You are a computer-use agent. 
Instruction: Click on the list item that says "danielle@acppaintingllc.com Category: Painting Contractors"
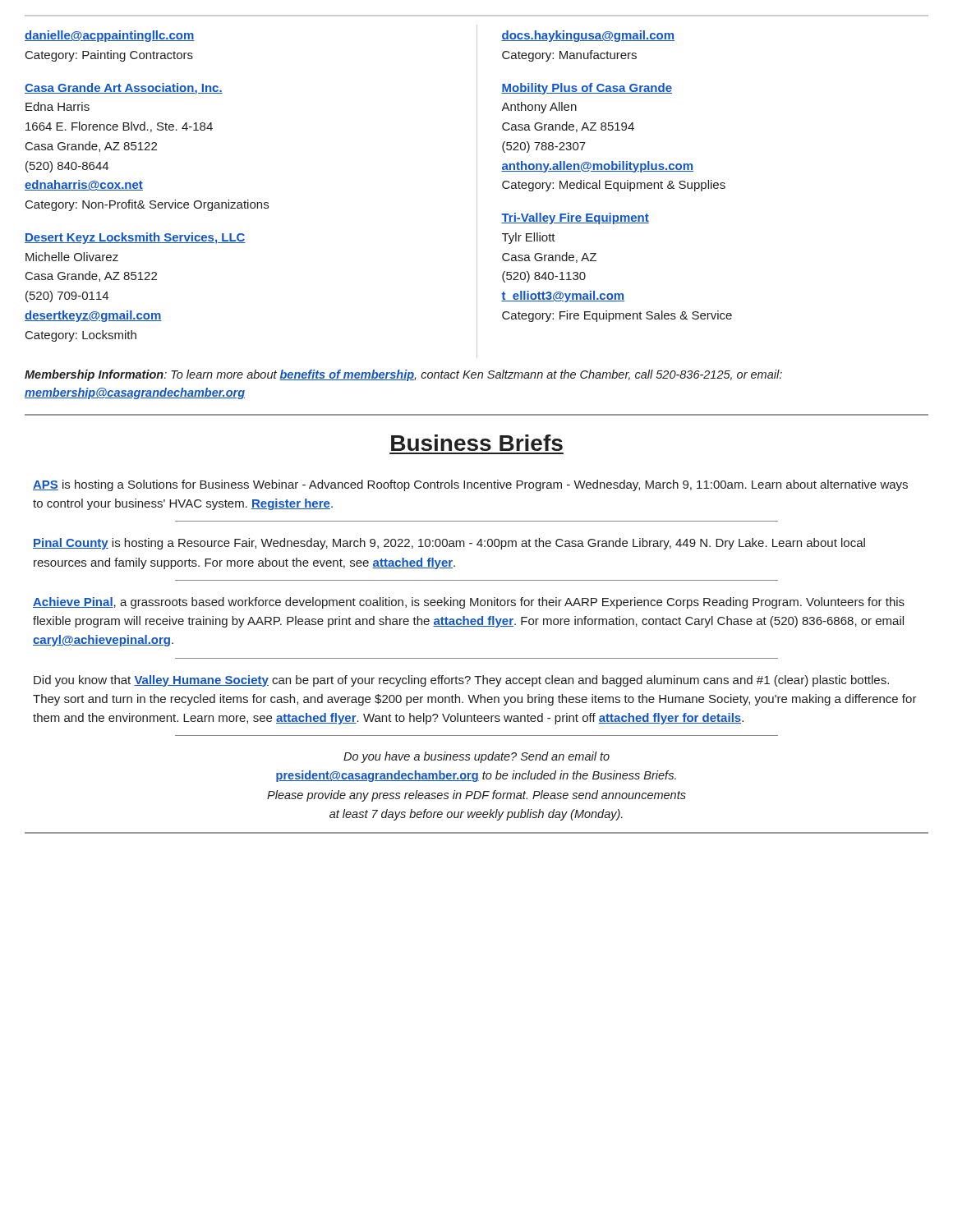pos(110,36)
